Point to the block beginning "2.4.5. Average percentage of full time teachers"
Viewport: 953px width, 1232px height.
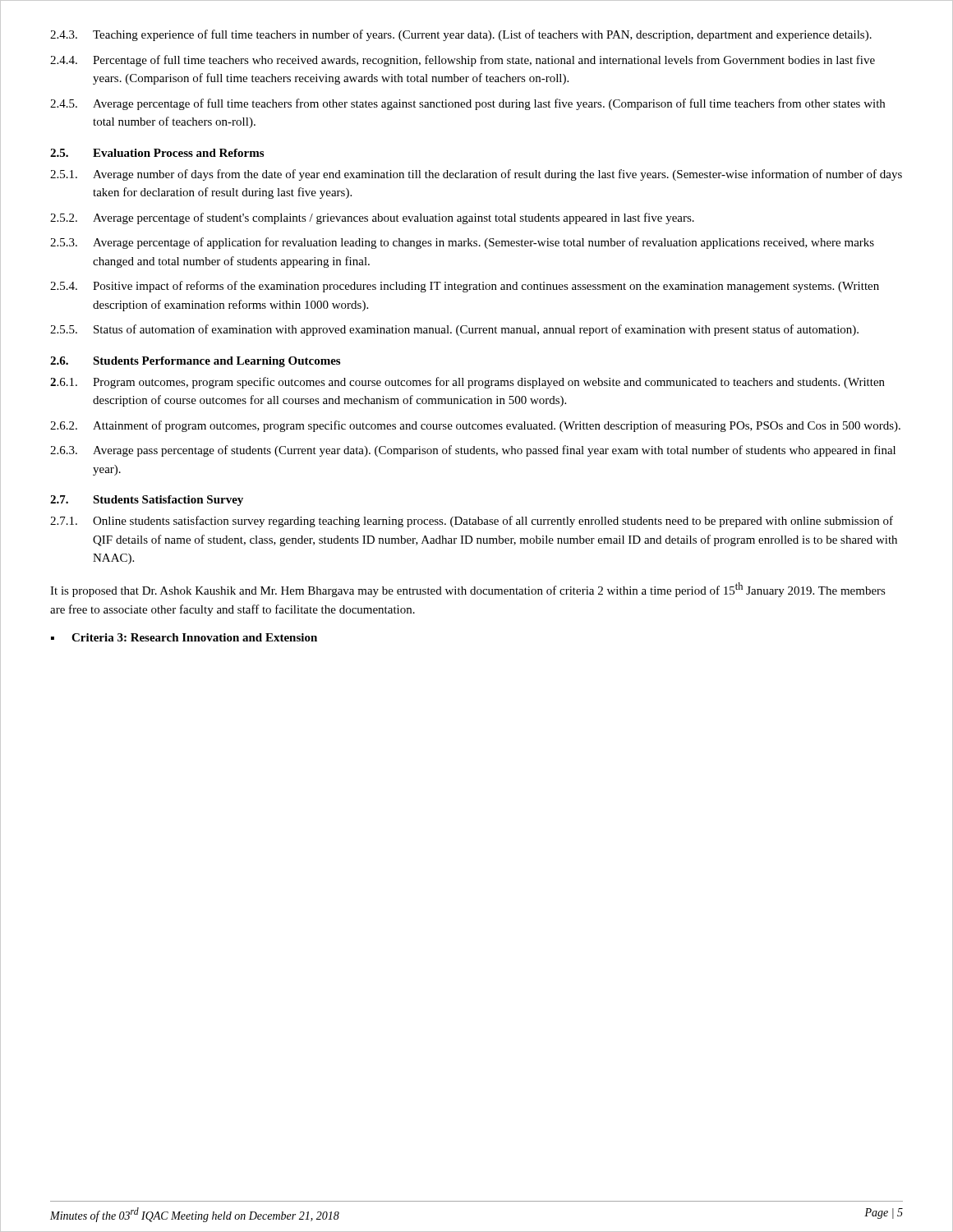click(476, 112)
